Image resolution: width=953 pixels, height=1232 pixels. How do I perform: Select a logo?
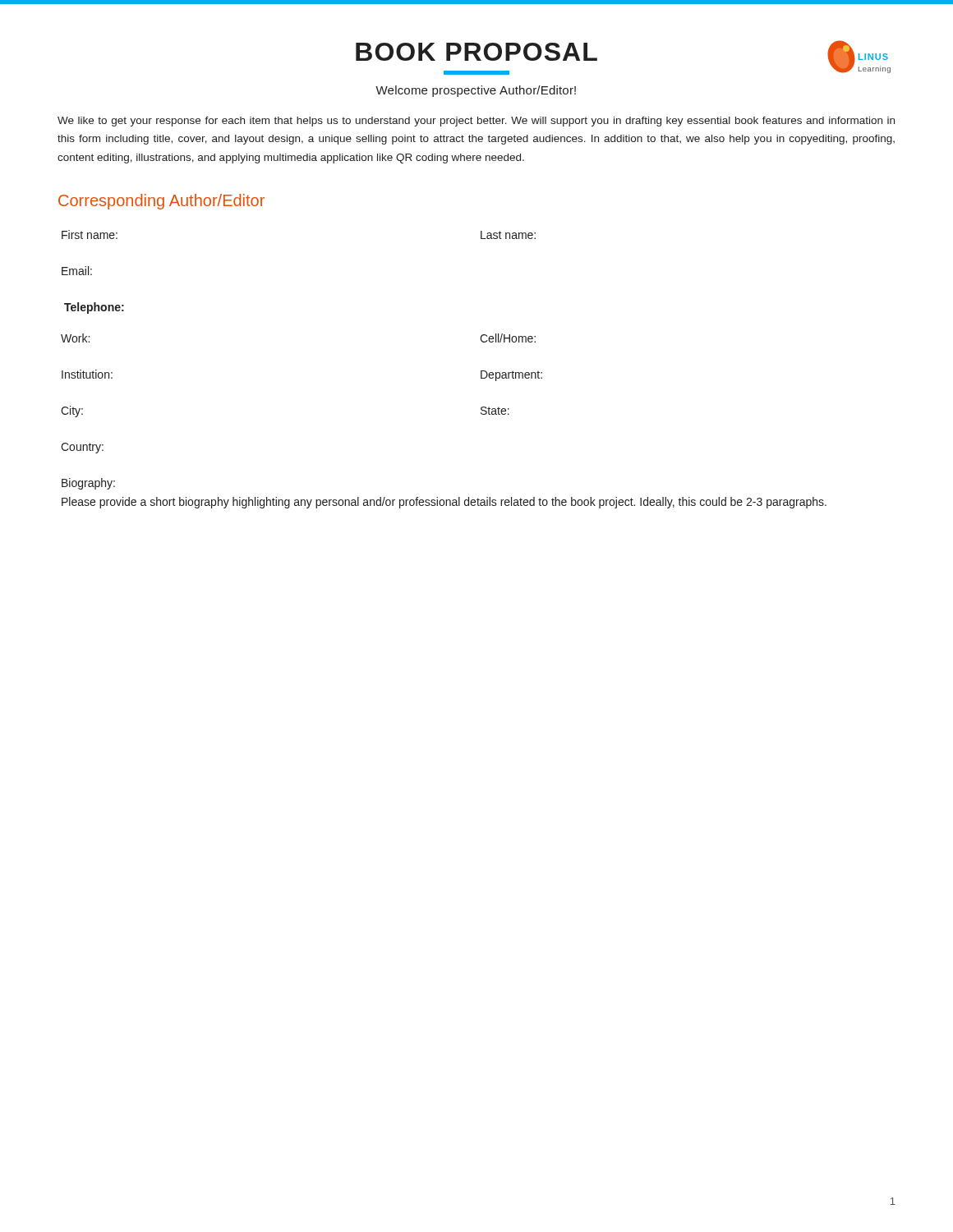[x=859, y=63]
